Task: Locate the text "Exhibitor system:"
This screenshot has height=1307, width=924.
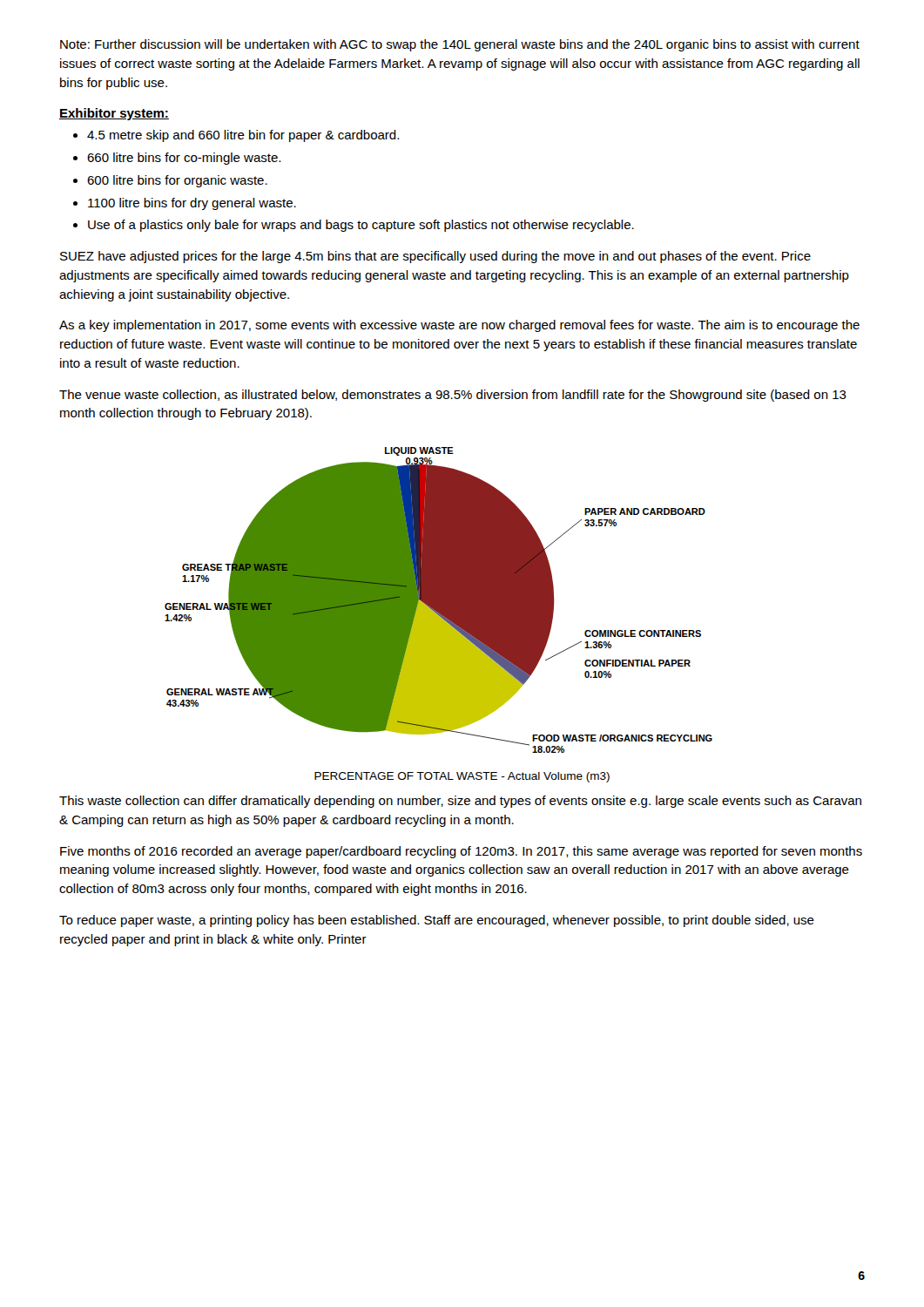Action: coord(114,113)
